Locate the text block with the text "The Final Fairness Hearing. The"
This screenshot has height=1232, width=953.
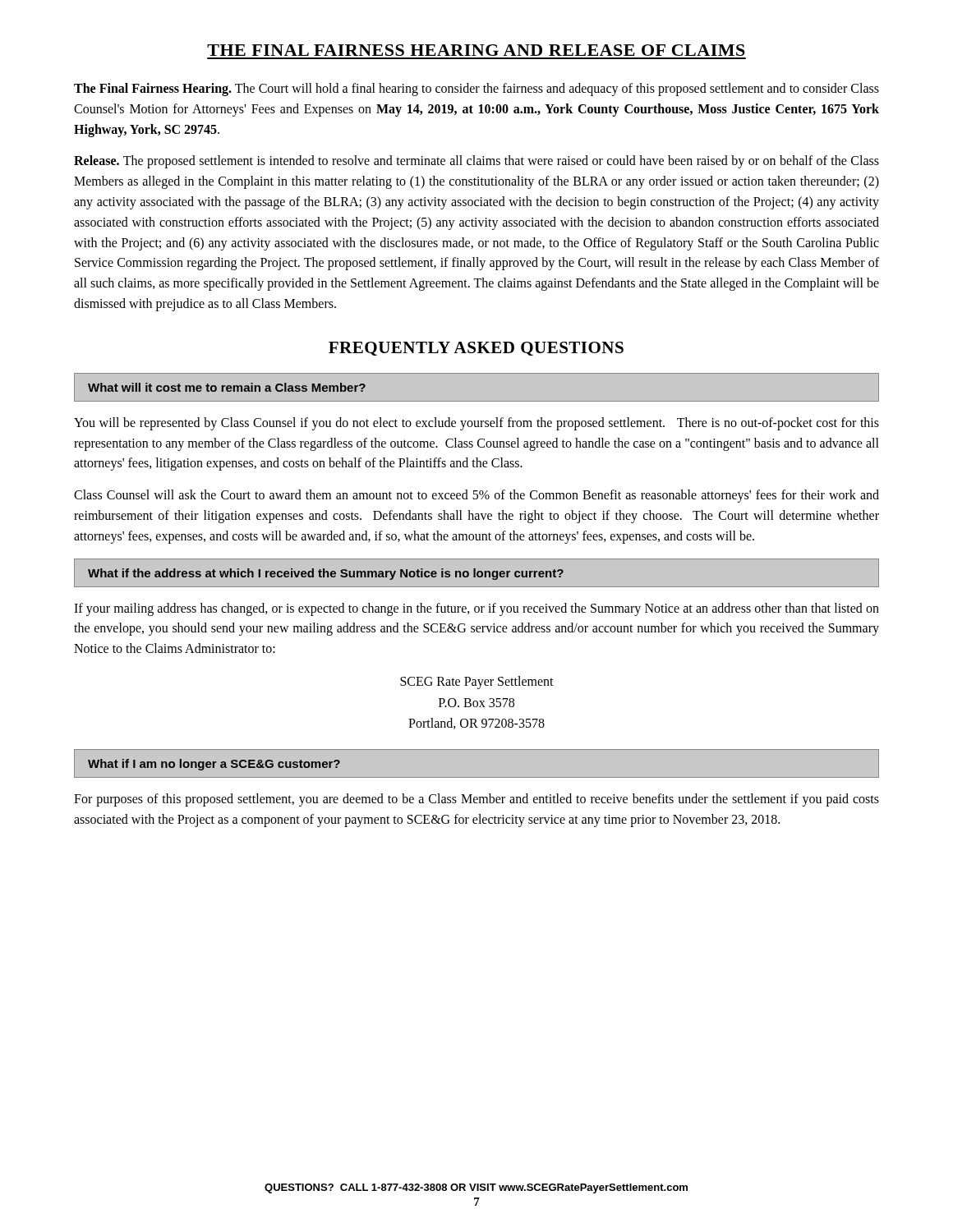(x=476, y=109)
